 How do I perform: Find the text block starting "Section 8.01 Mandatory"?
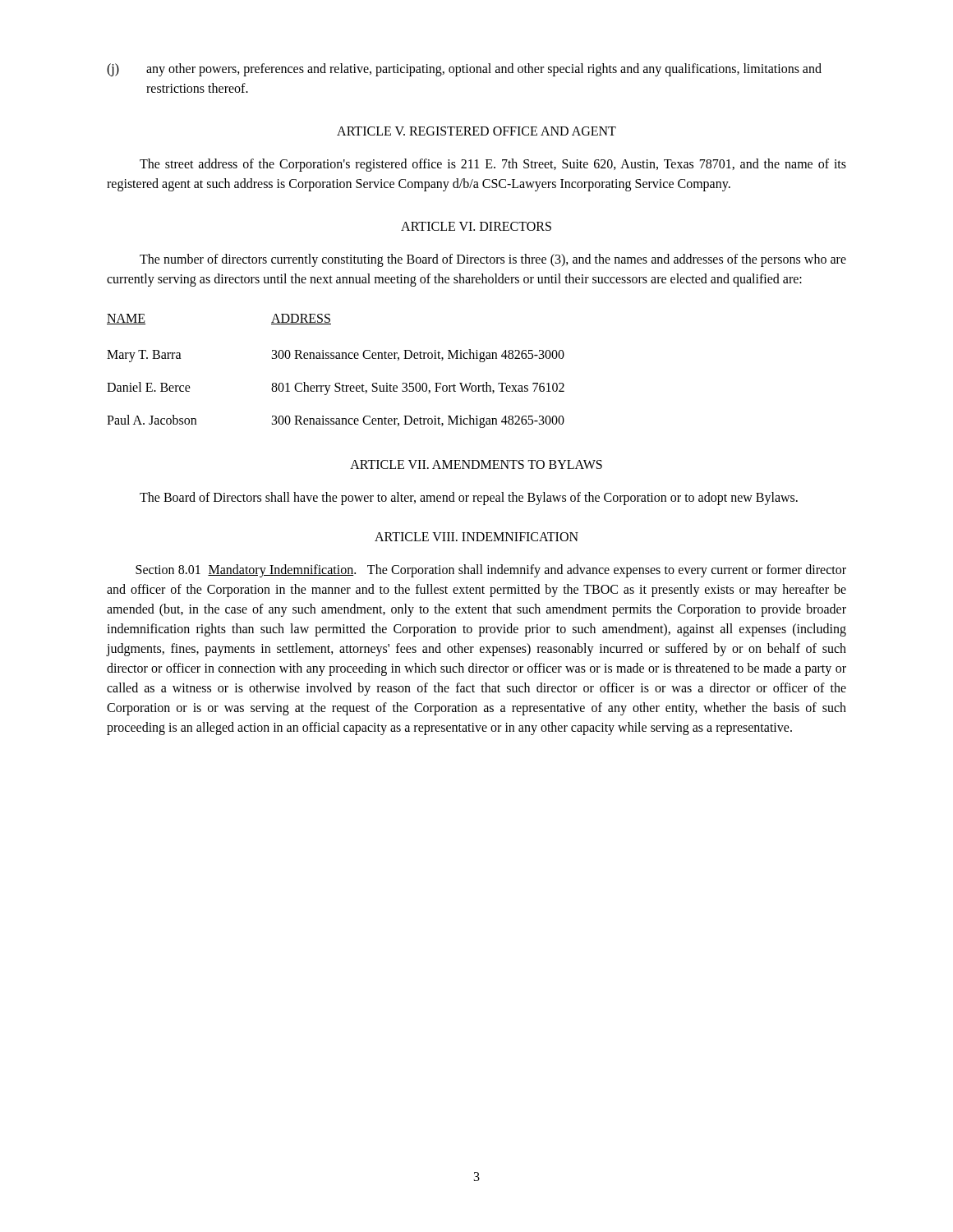(x=476, y=648)
